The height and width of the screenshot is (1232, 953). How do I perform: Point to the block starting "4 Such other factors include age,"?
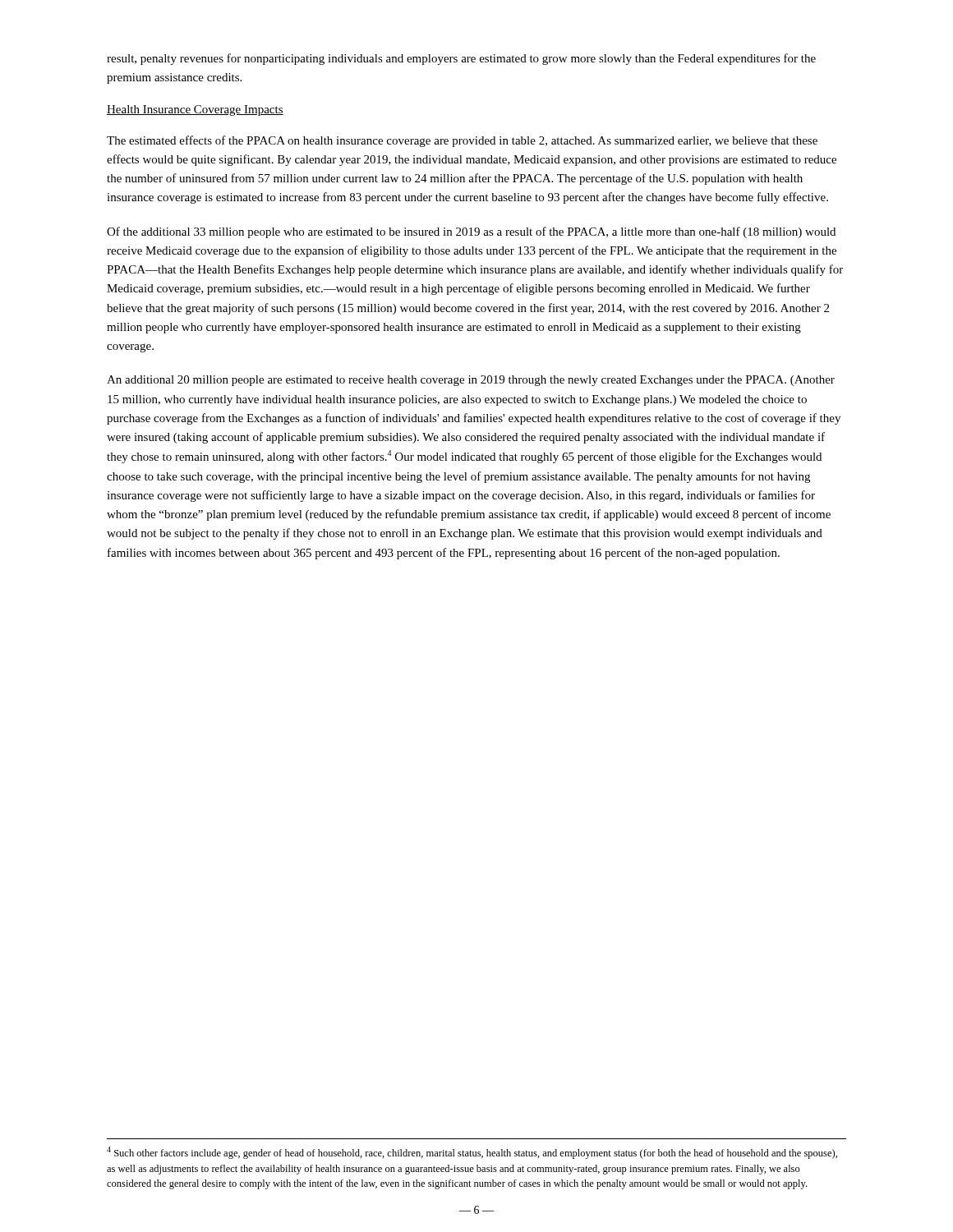[472, 1167]
